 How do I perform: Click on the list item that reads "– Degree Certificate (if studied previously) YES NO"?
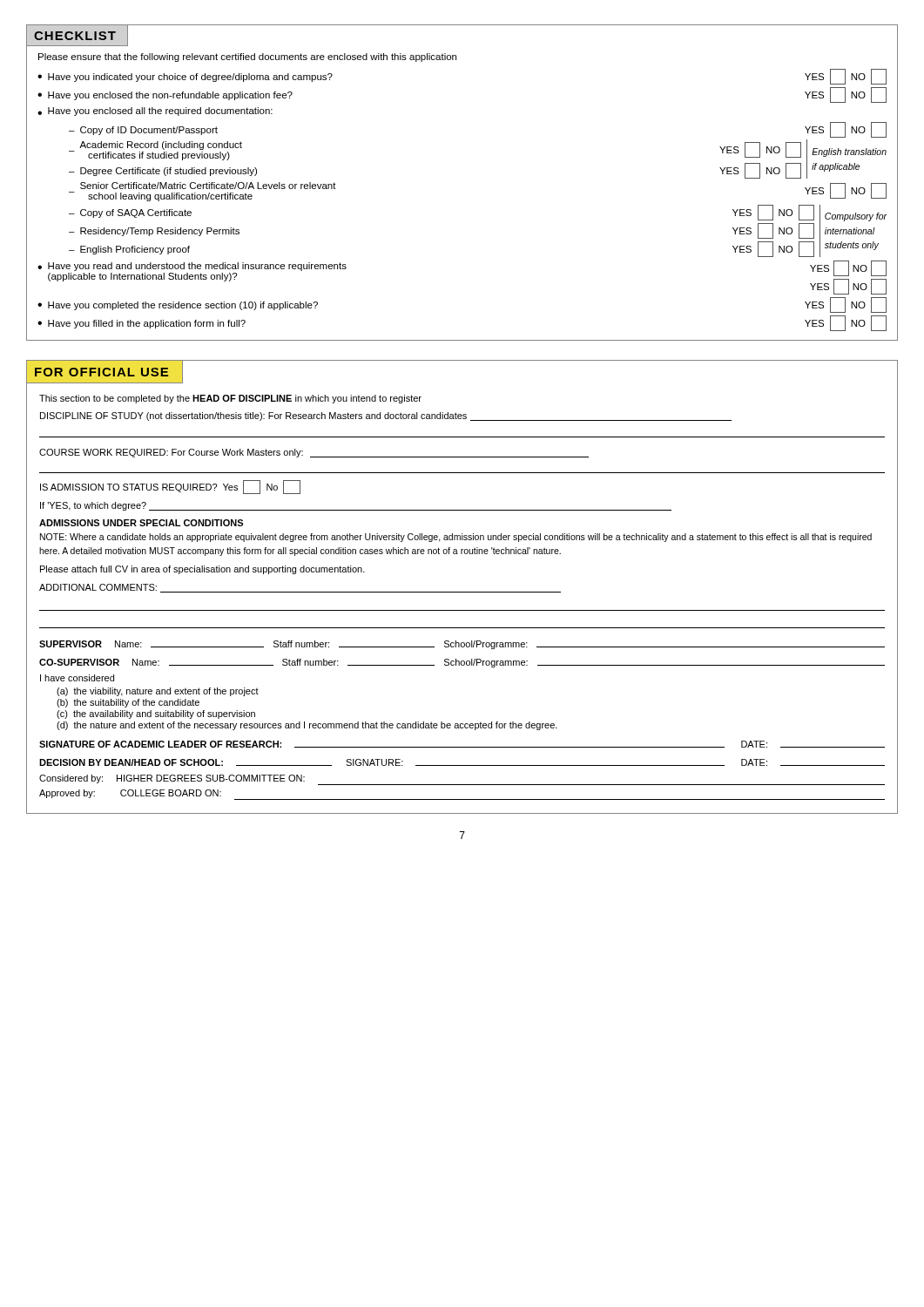coord(167,170)
